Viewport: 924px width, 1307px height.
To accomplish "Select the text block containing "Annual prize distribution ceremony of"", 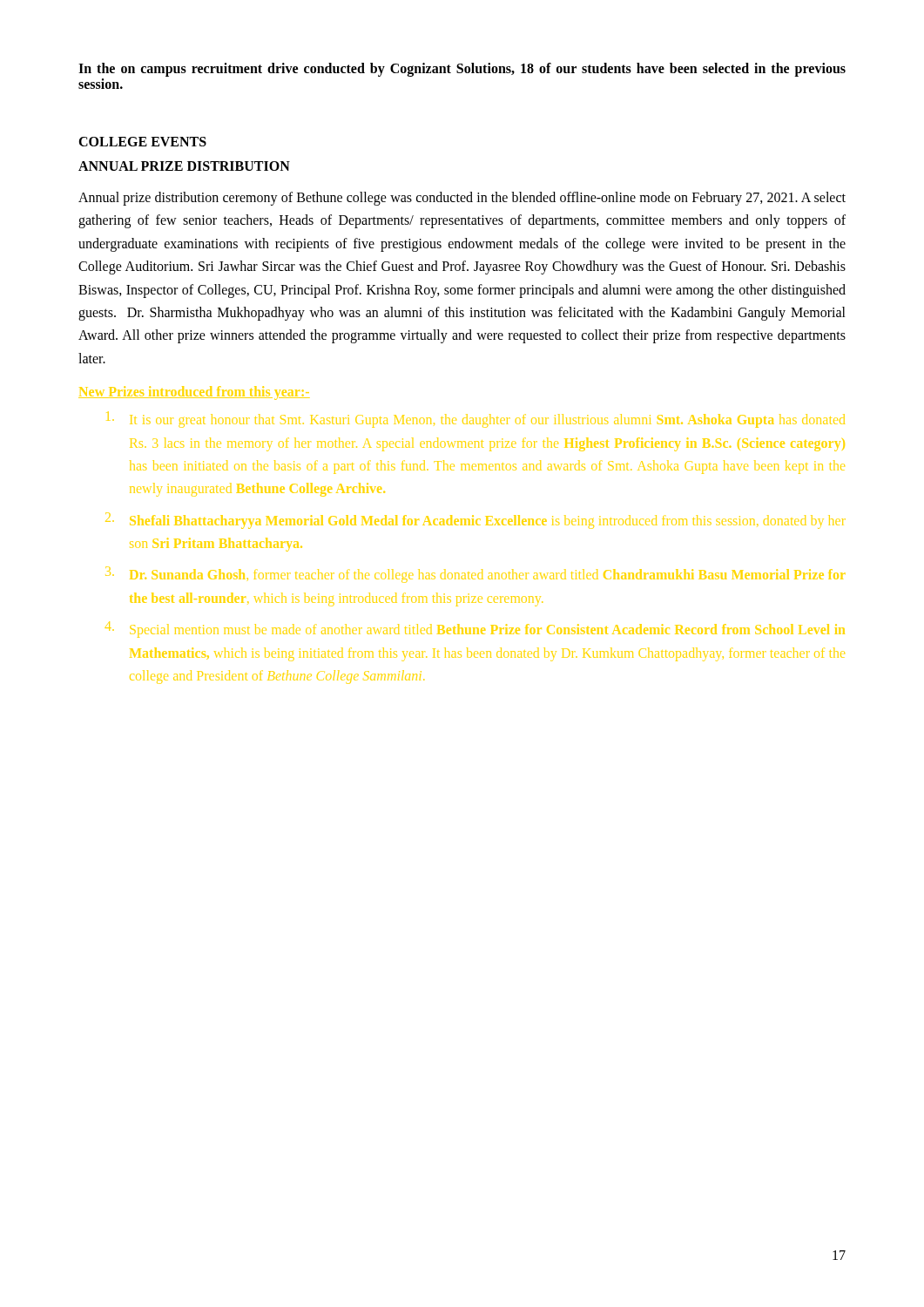I will [x=462, y=278].
